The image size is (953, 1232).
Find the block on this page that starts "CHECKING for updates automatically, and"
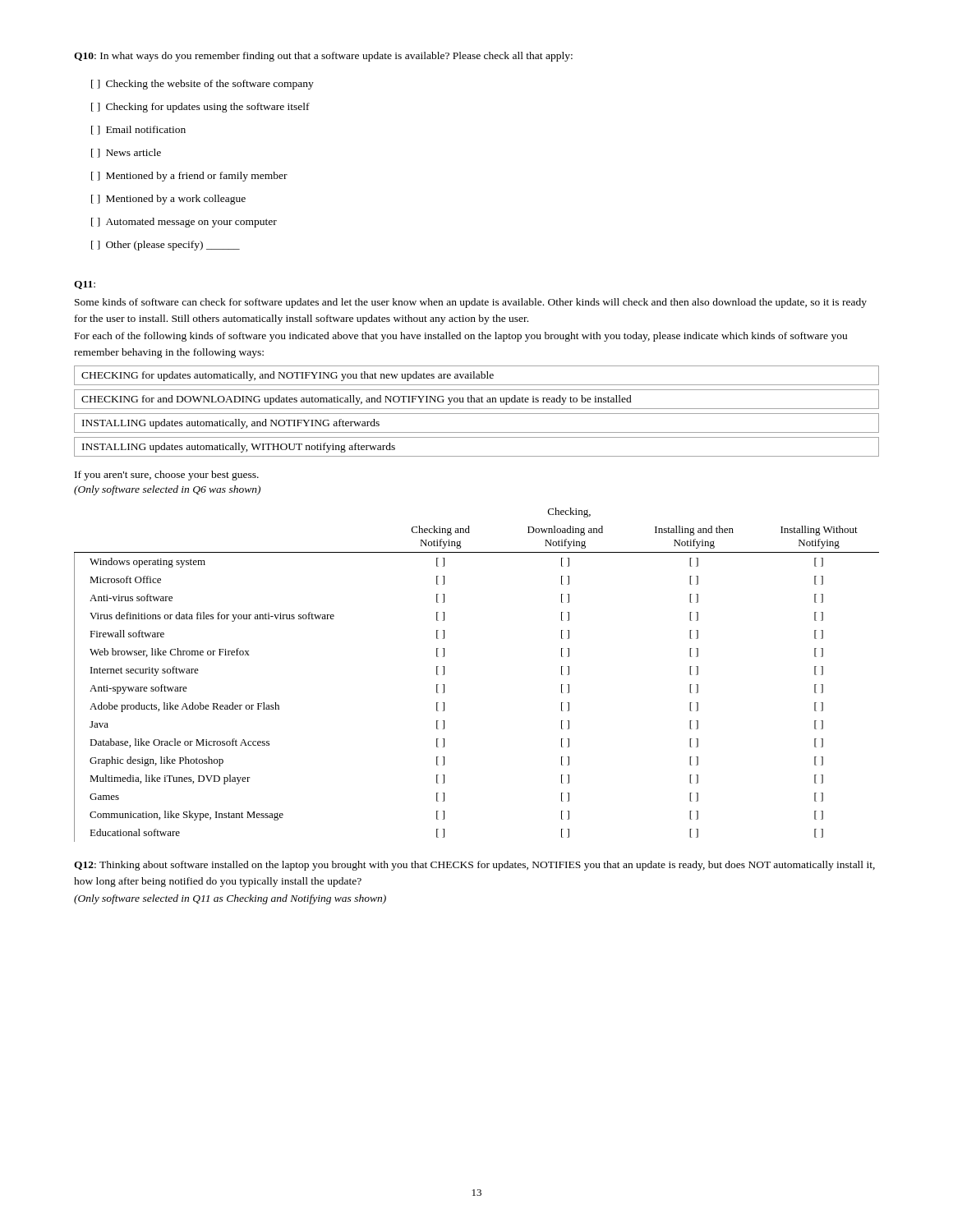point(288,375)
